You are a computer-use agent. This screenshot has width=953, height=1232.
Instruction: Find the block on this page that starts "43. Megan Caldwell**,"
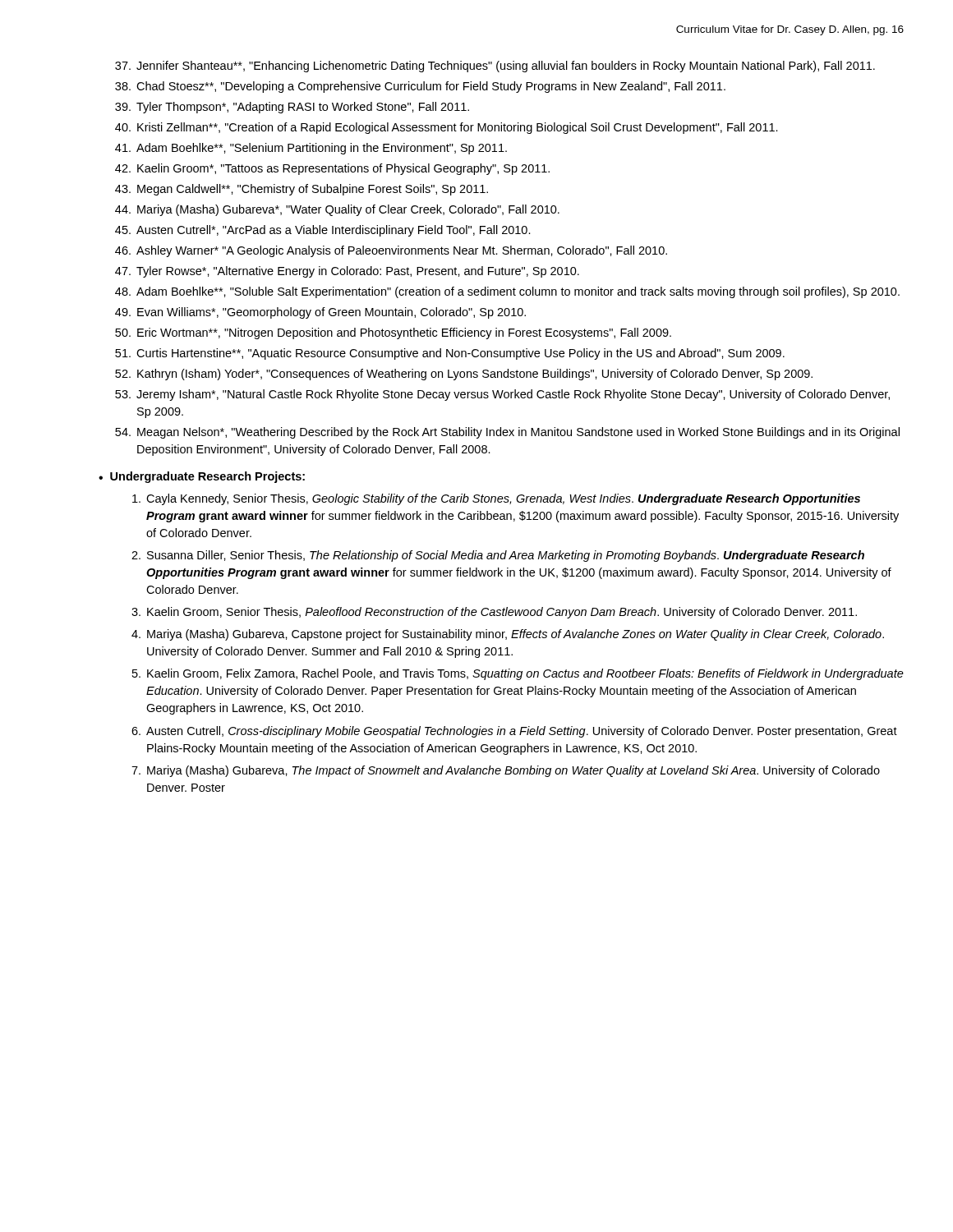(x=302, y=190)
